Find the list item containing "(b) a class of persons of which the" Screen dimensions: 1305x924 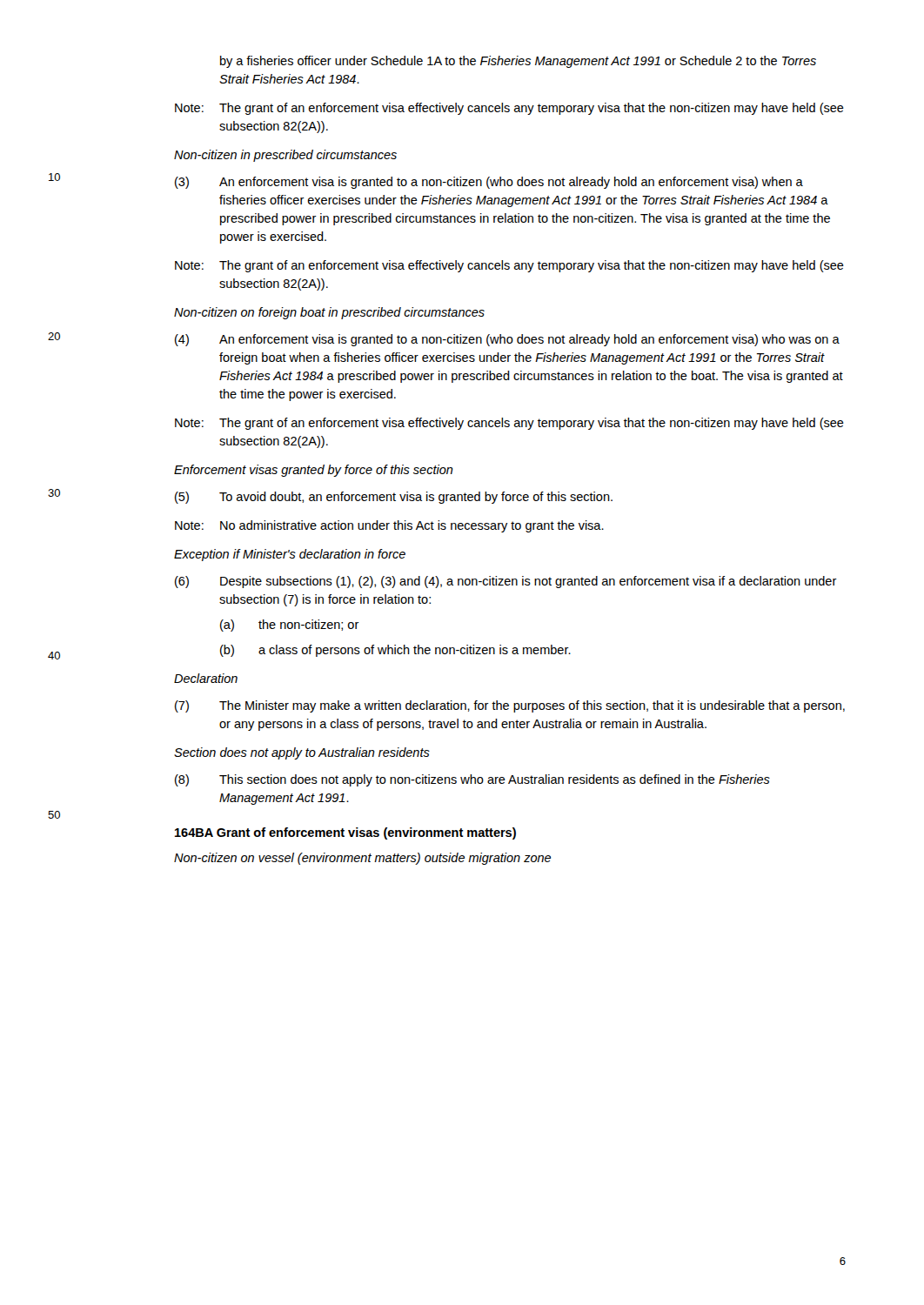coord(533,651)
